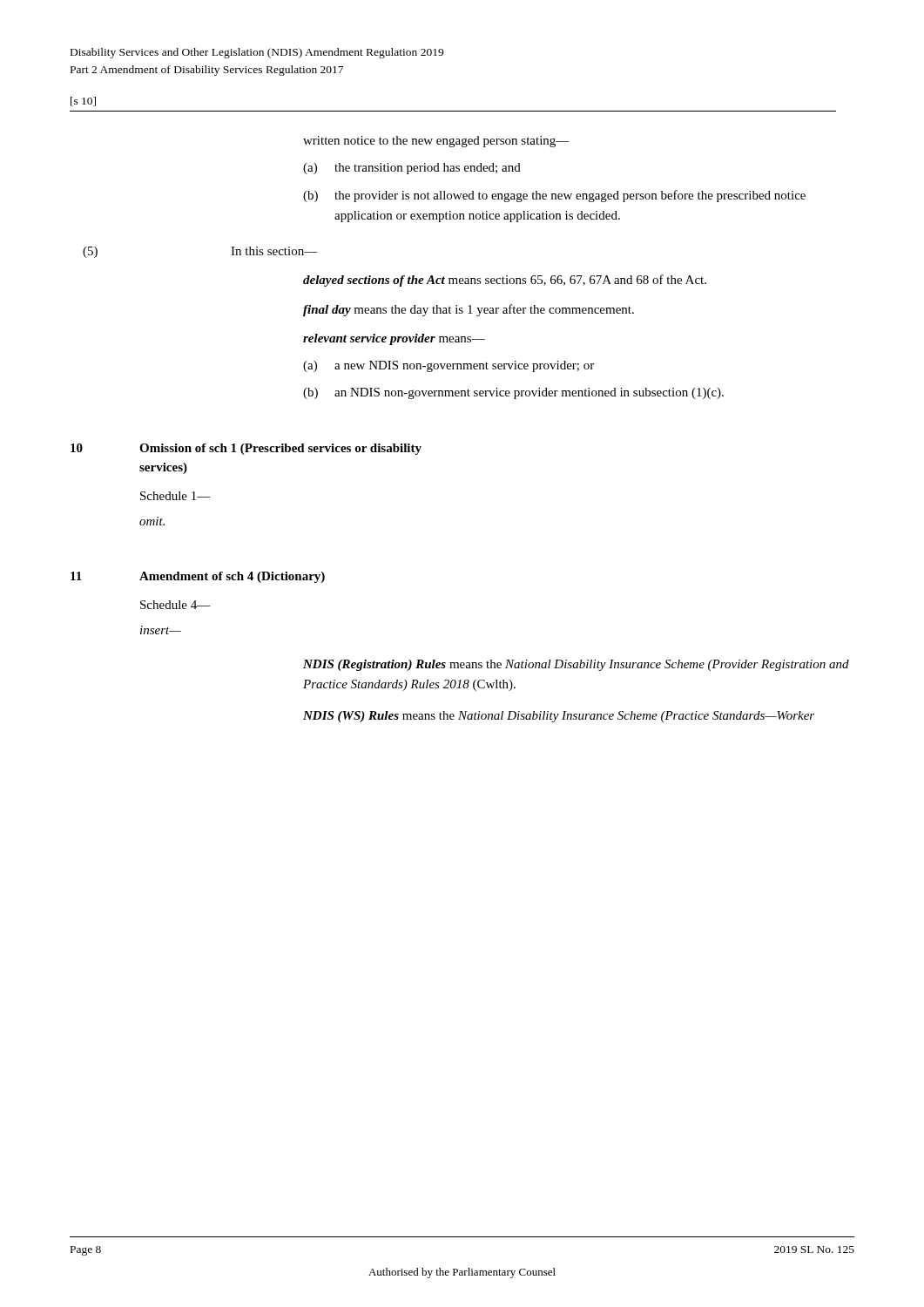This screenshot has width=924, height=1307.
Task: Locate the block of text that opens with "NDIS (Registration) Rules means the"
Action: point(576,674)
